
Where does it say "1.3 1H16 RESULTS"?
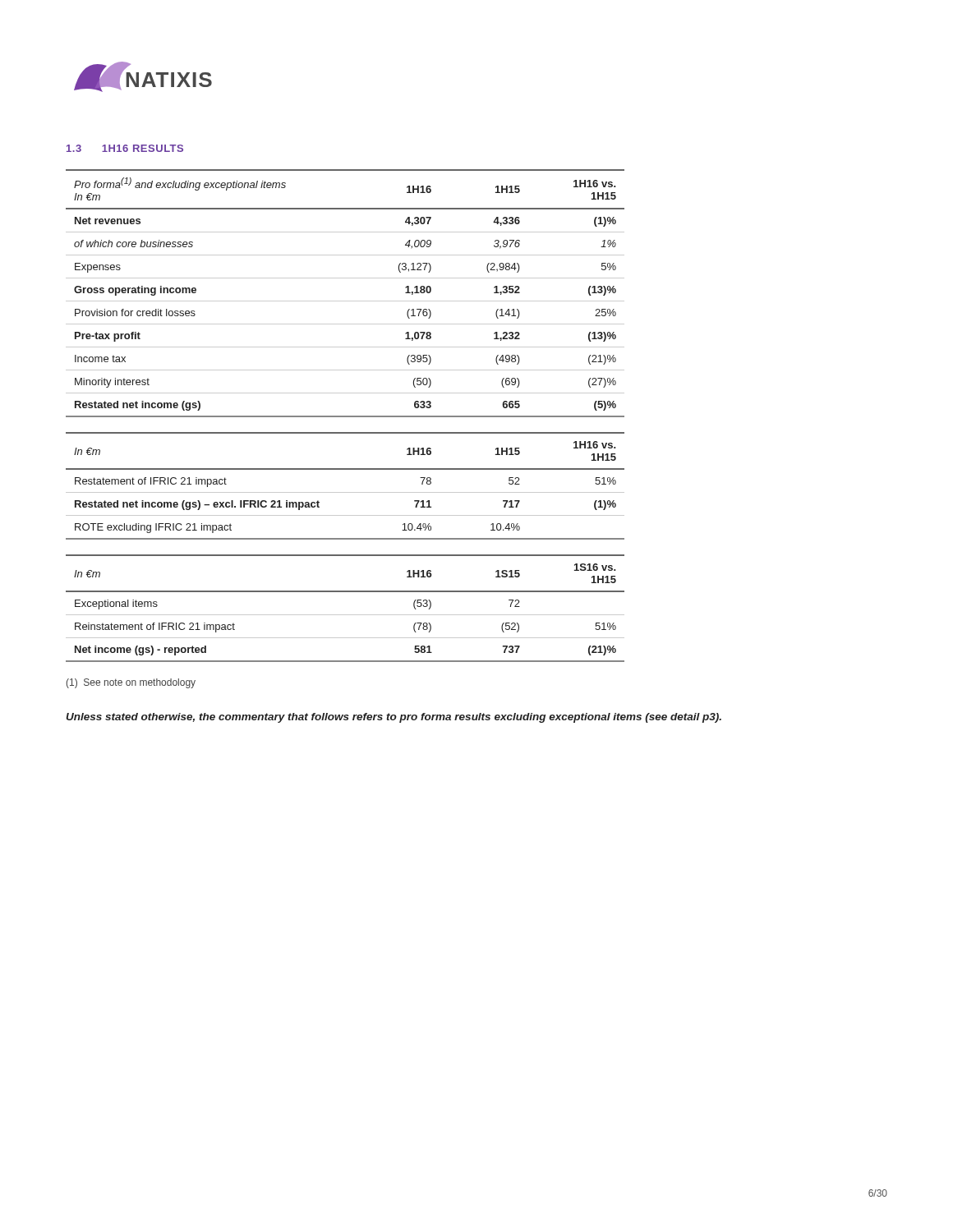pyautogui.click(x=125, y=148)
